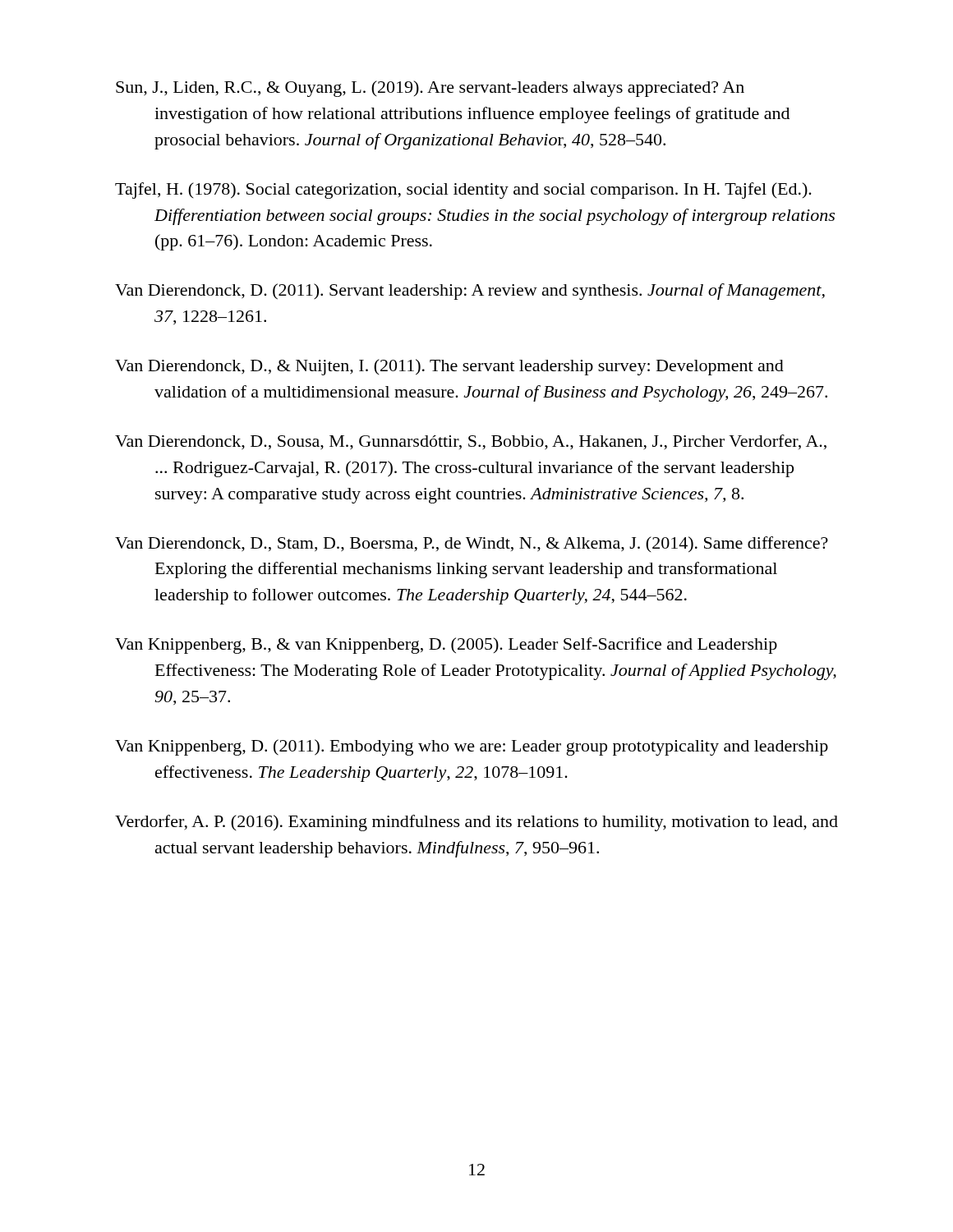The image size is (953, 1232).
Task: Click on the region starting "Van Knippenberg, B.,"
Action: pos(476,670)
